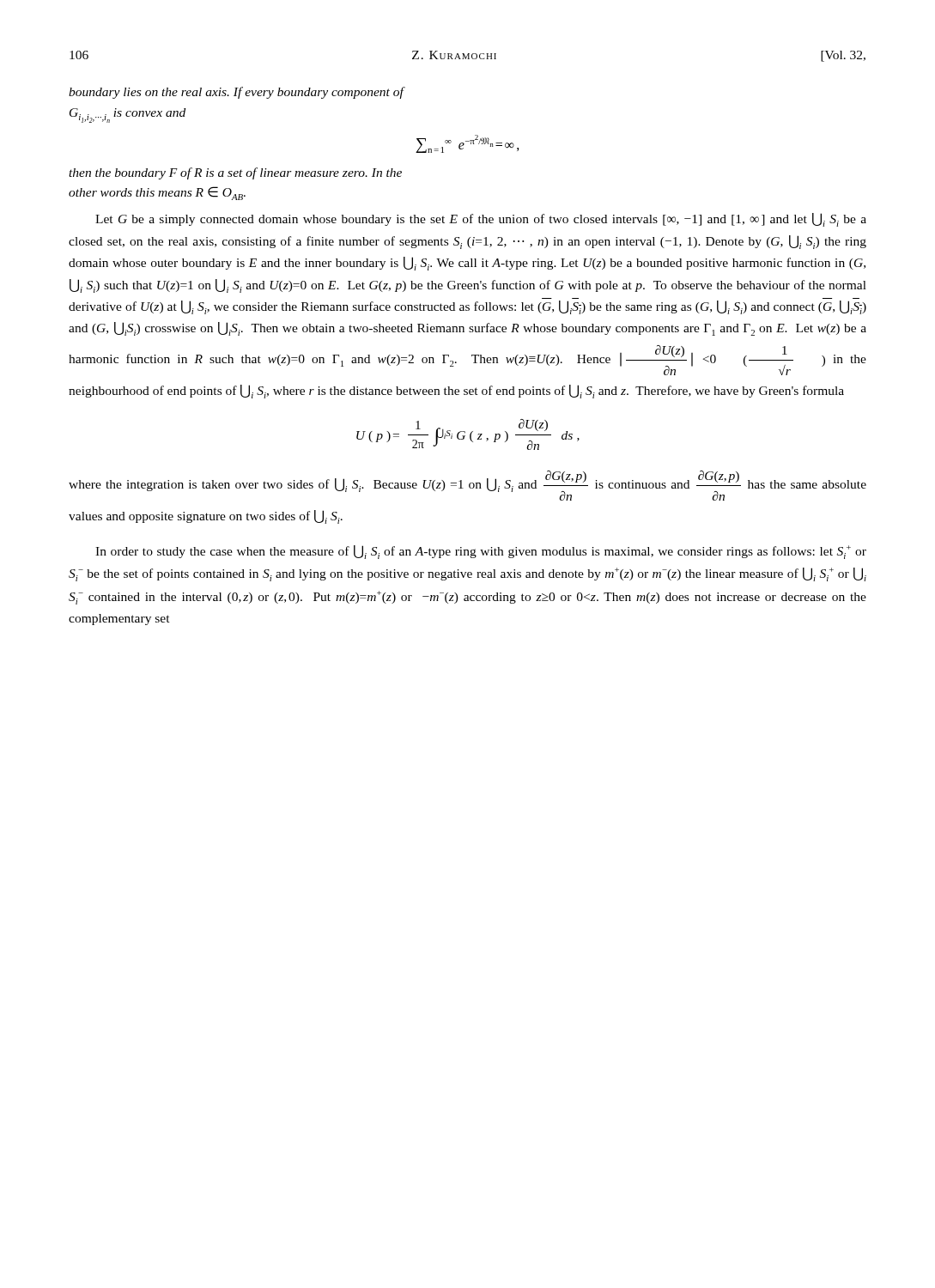
Task: Navigate to the text block starting "where the integration is taken over two"
Action: coord(468,497)
